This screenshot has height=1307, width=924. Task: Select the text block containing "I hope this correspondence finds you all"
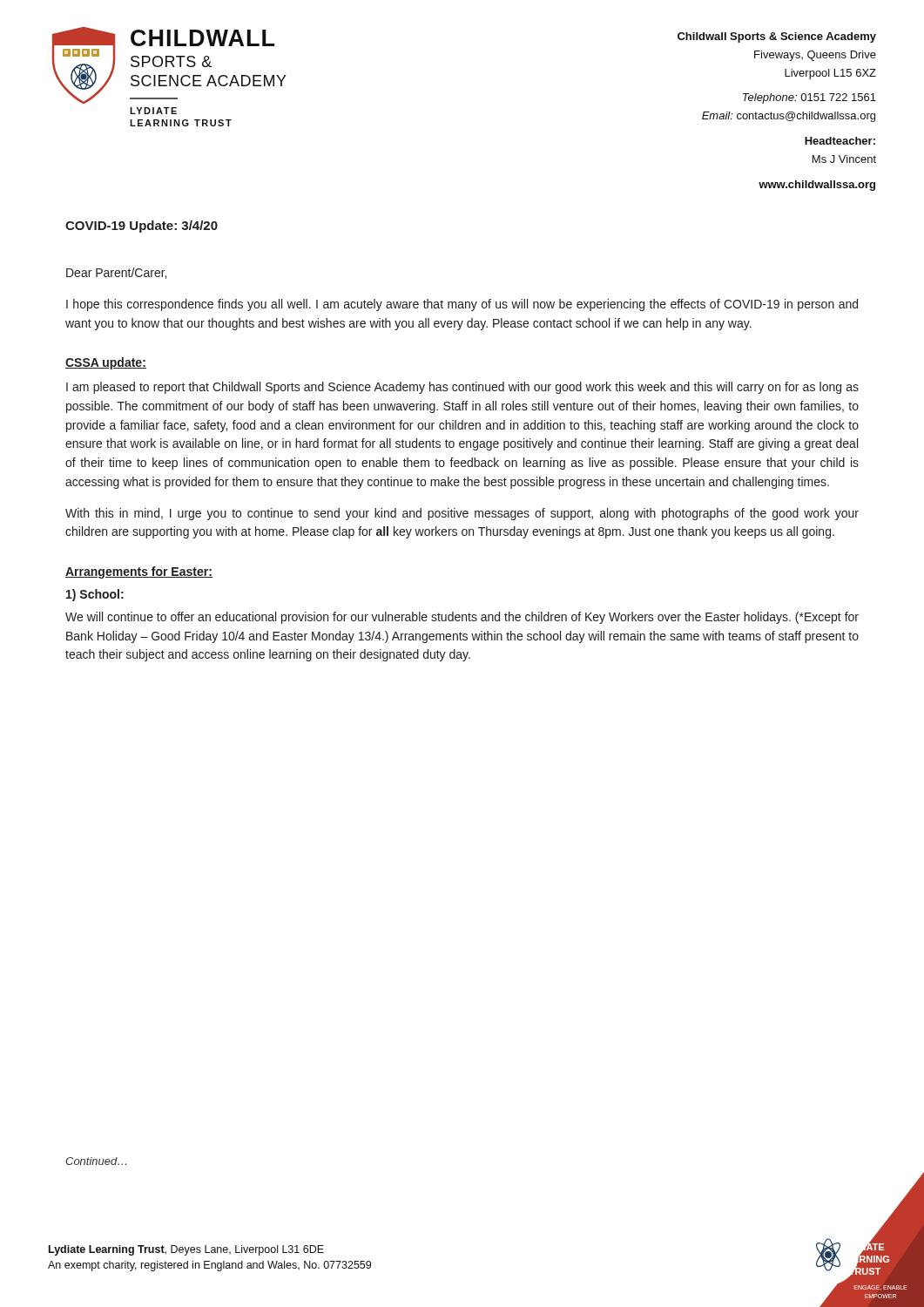click(x=462, y=314)
